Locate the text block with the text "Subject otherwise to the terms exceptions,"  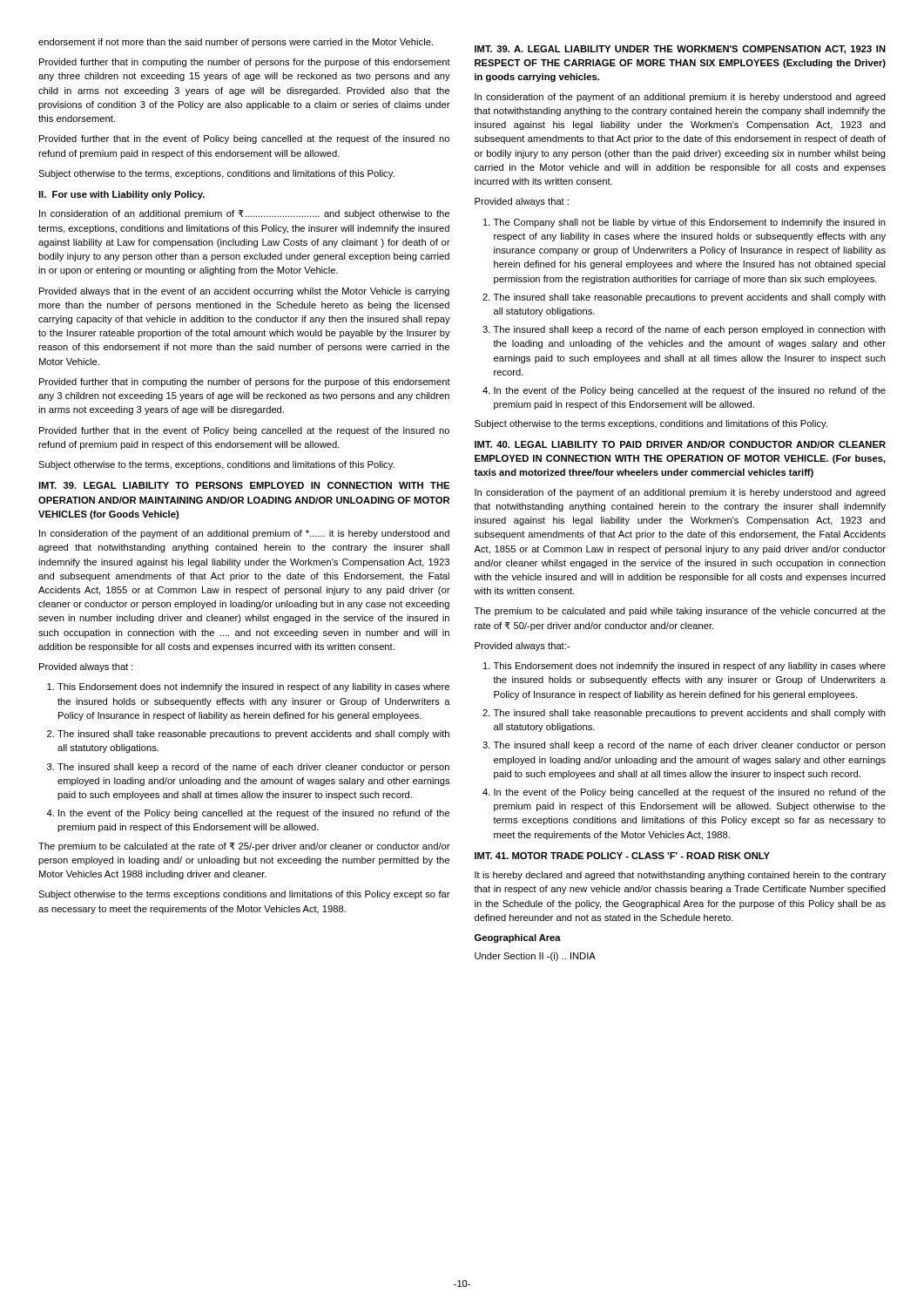coord(651,423)
